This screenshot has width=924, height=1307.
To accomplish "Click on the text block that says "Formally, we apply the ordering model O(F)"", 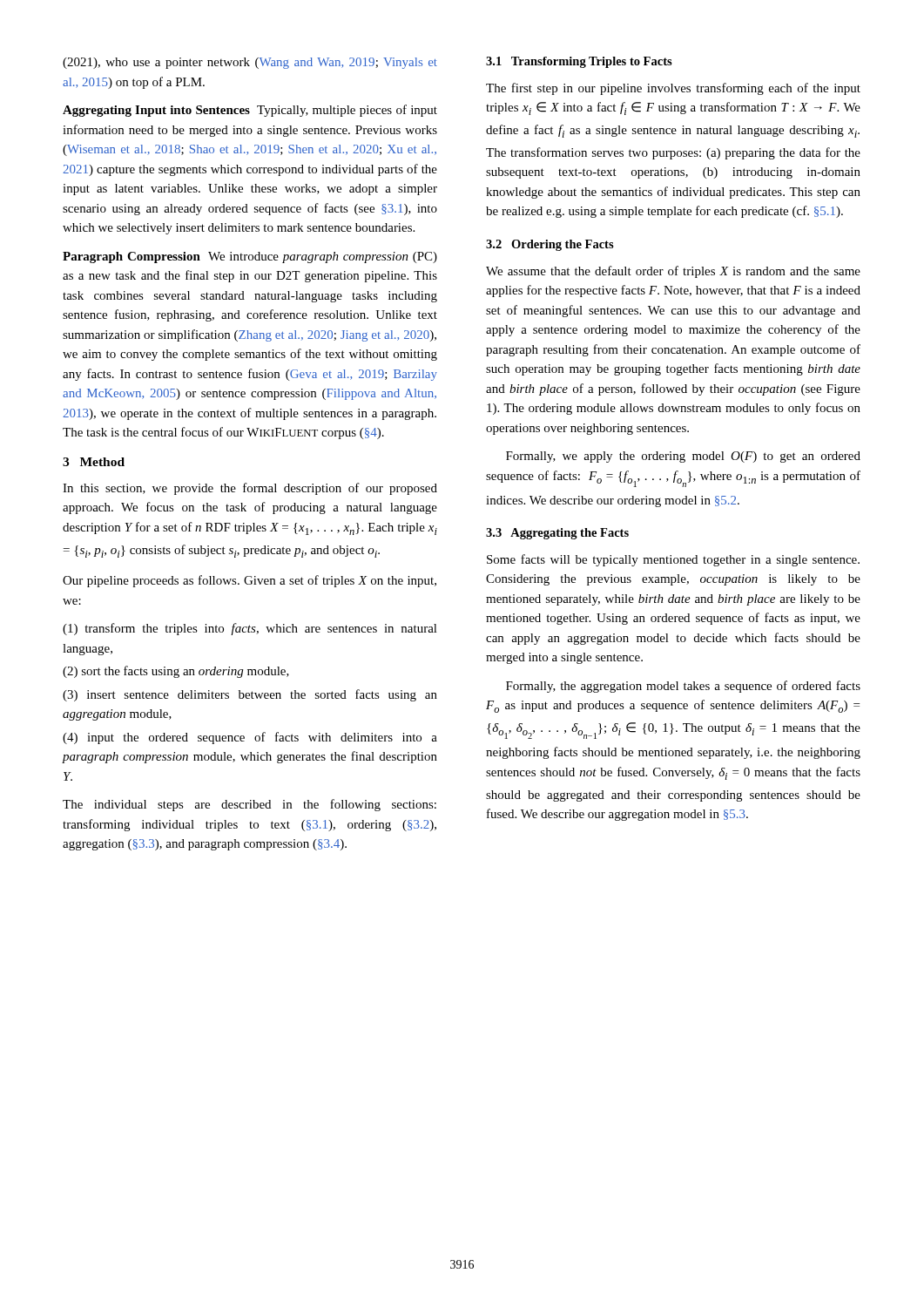I will 673,478.
